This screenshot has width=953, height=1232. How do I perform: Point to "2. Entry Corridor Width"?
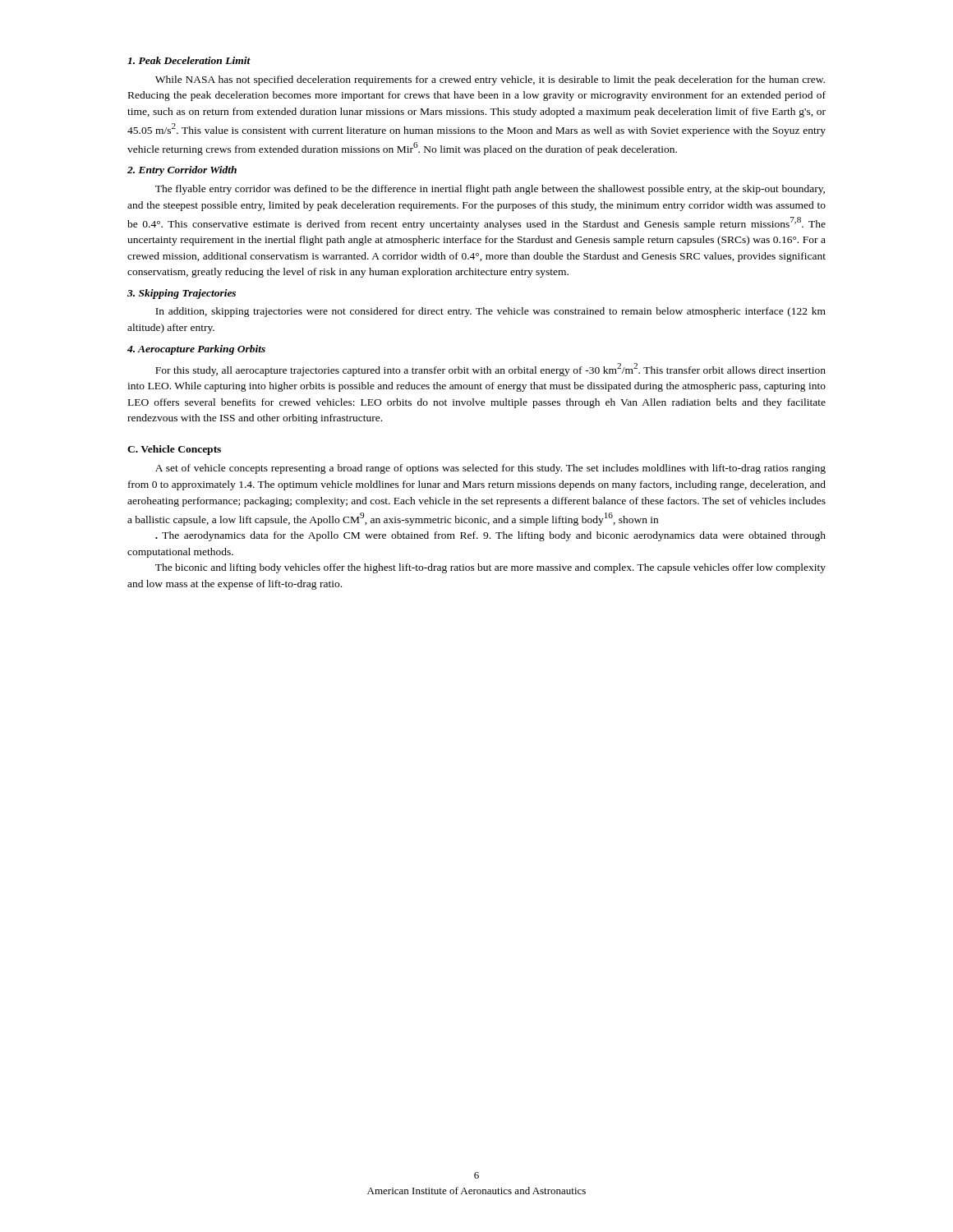[x=182, y=170]
